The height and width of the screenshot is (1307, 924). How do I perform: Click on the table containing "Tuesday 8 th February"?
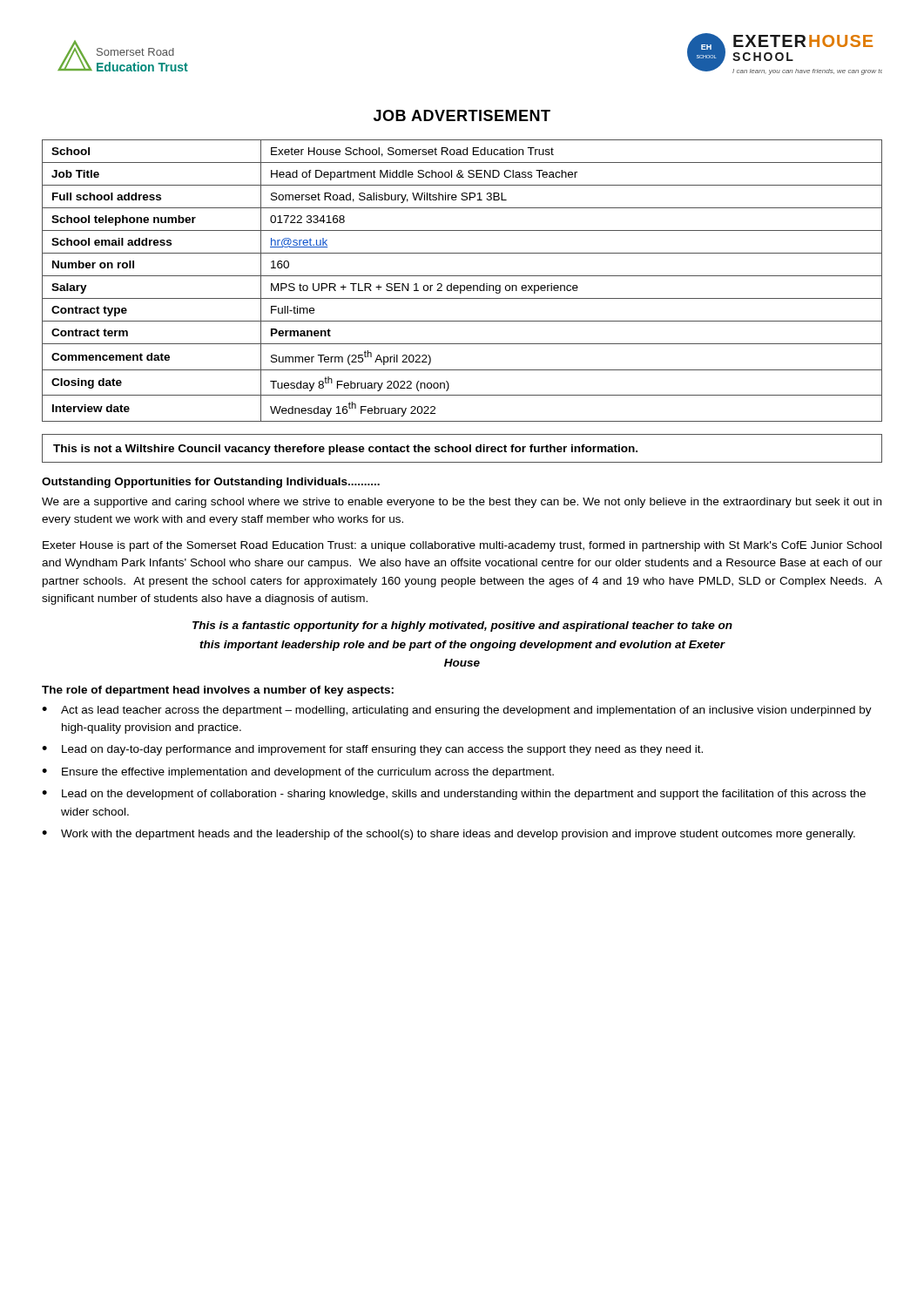pyautogui.click(x=462, y=280)
